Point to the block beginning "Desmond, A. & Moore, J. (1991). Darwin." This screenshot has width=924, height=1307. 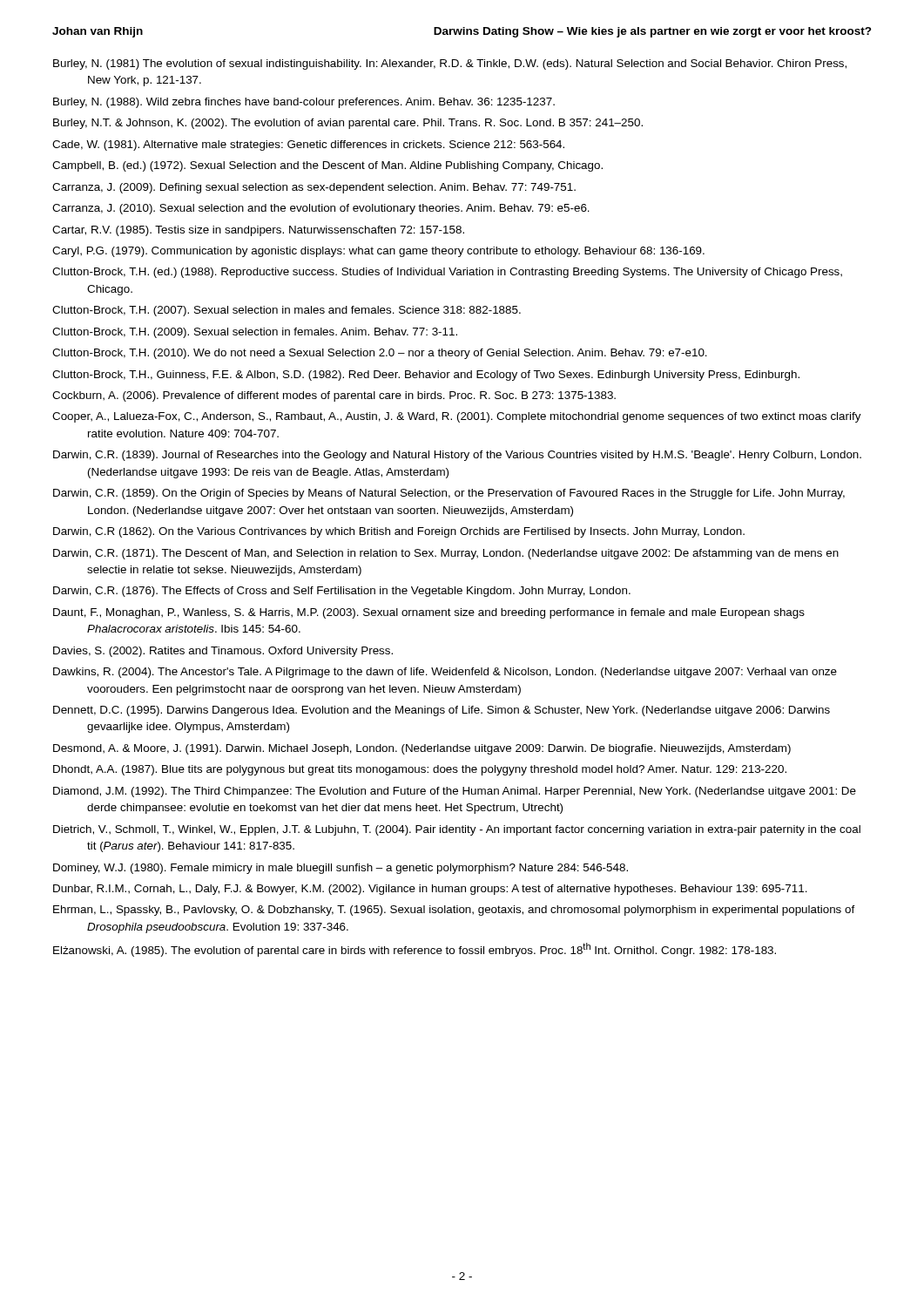click(422, 748)
